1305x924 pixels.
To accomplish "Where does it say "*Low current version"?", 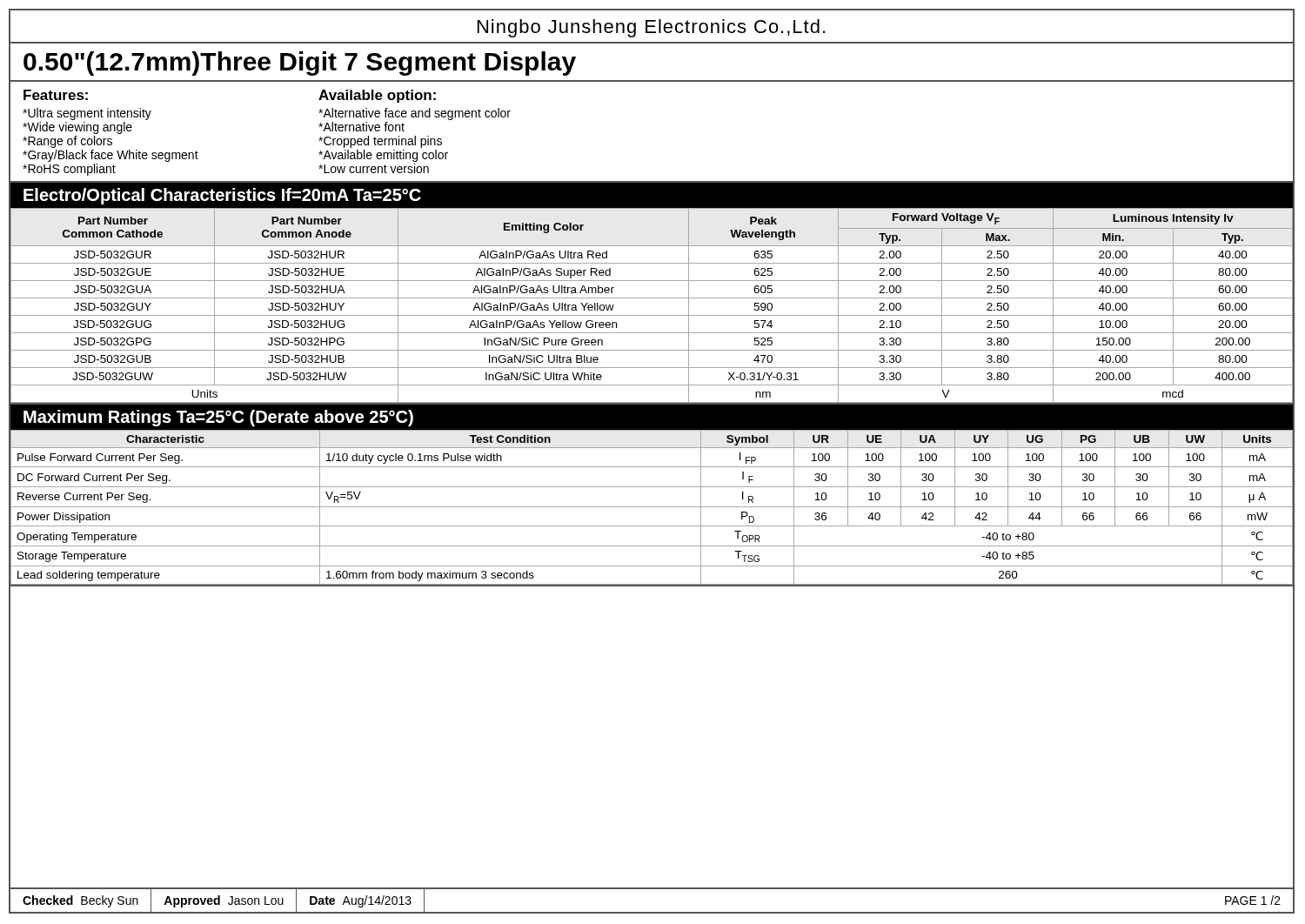I will click(374, 169).
